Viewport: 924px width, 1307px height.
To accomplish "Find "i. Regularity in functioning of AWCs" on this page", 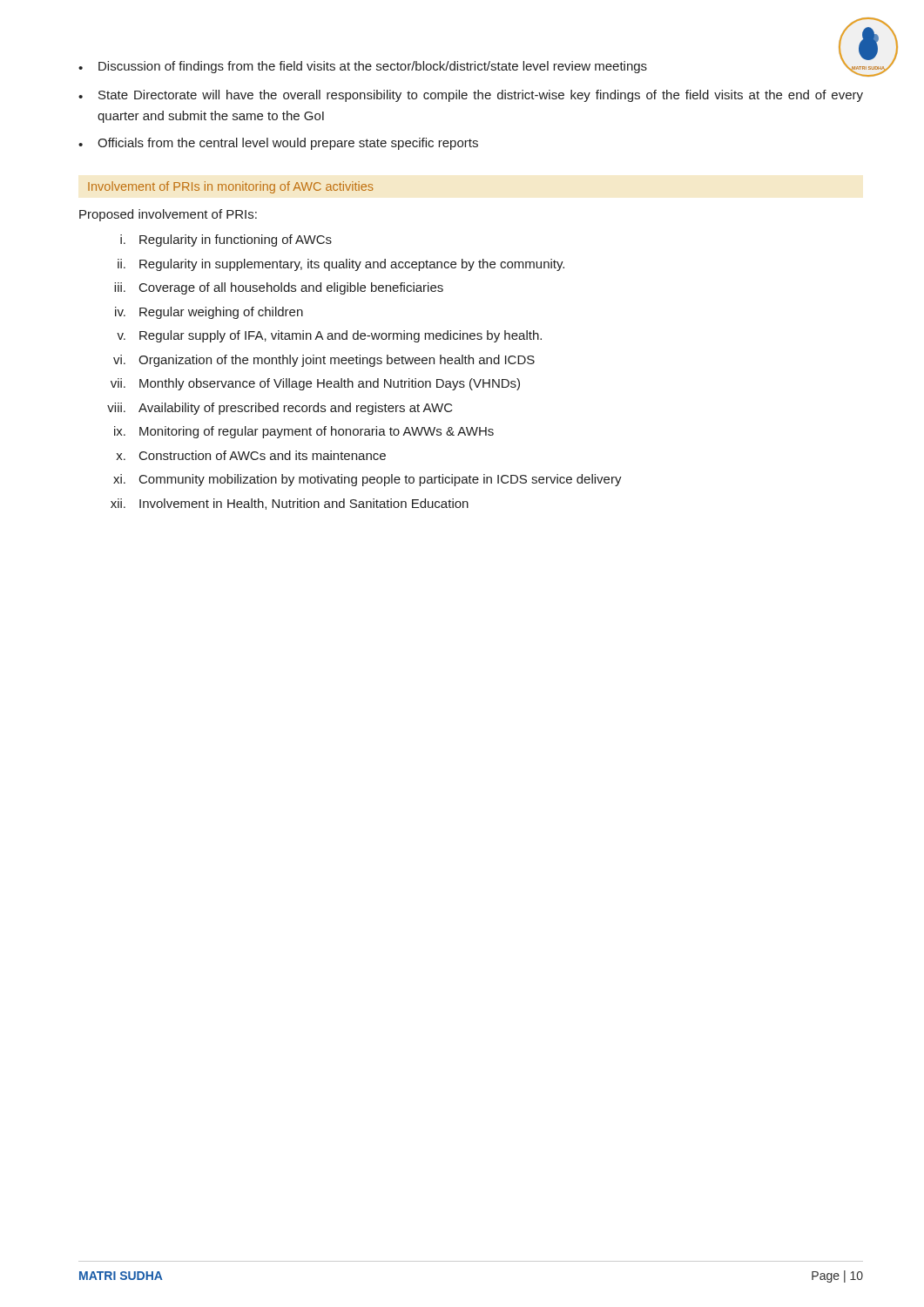I will point(226,240).
